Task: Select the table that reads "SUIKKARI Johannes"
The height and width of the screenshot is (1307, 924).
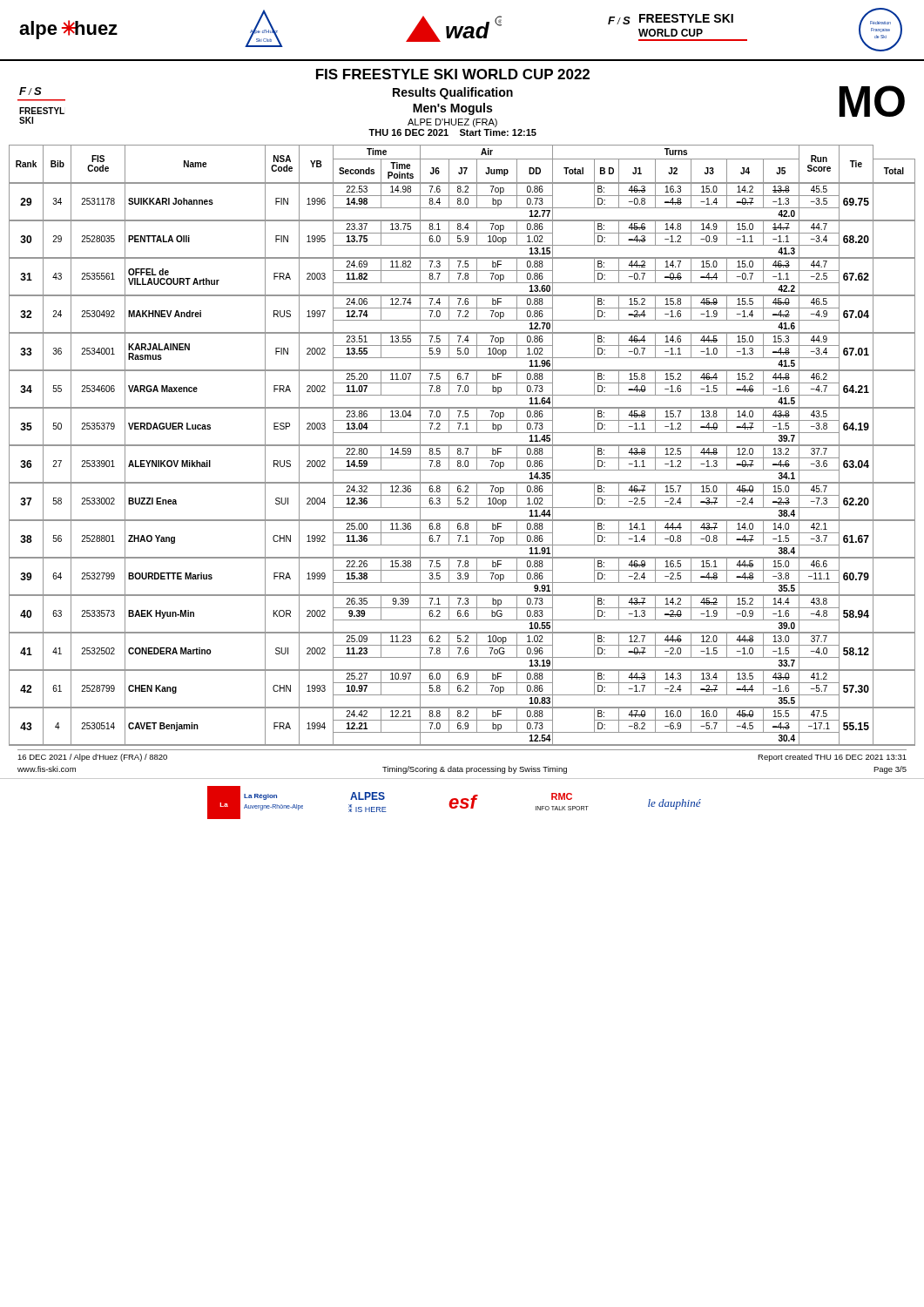Action: (462, 445)
